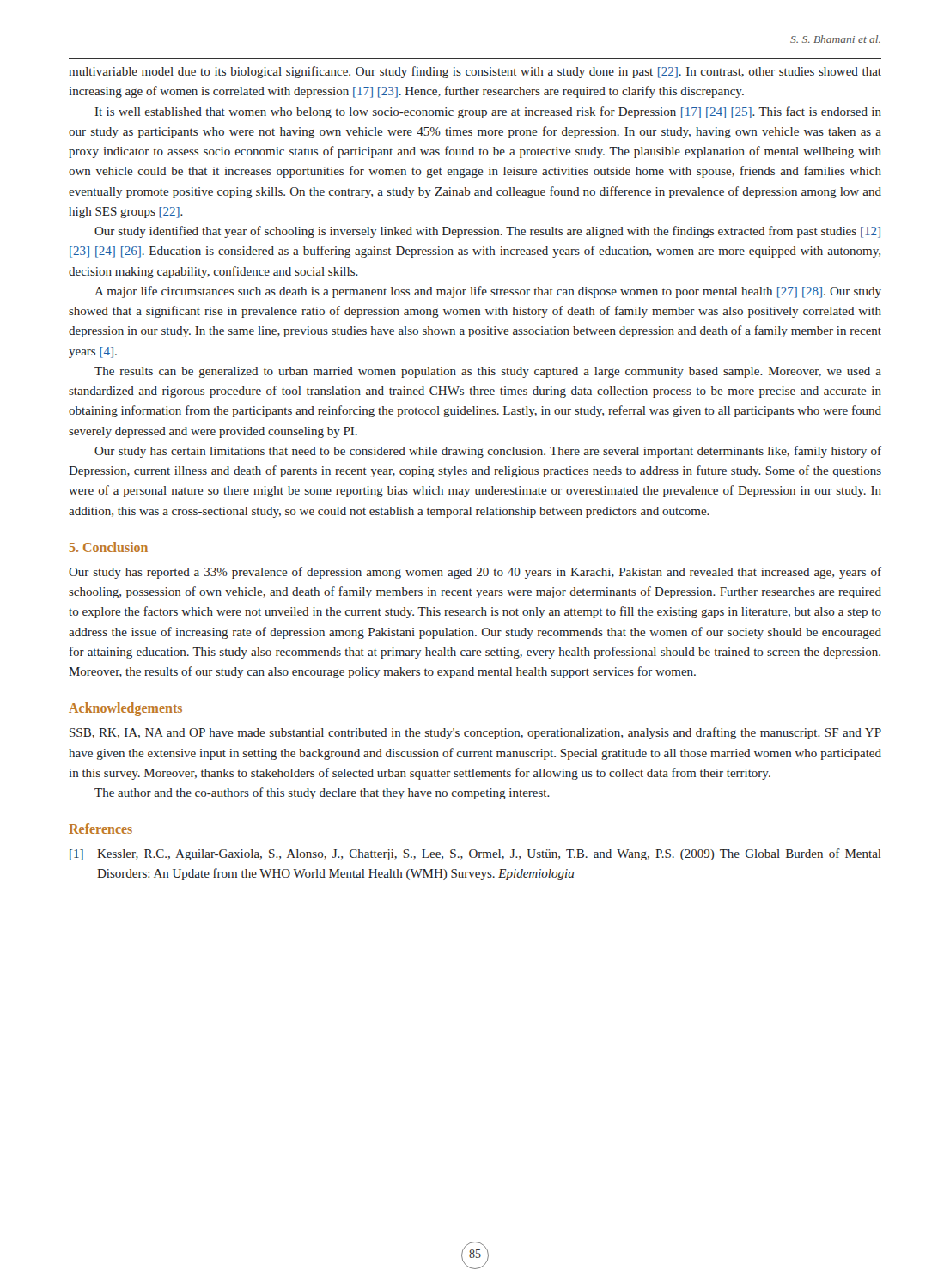Viewport: 950px width, 1288px height.
Task: Find the text block that reads "Our study has certain limitations that need to"
Action: (475, 481)
